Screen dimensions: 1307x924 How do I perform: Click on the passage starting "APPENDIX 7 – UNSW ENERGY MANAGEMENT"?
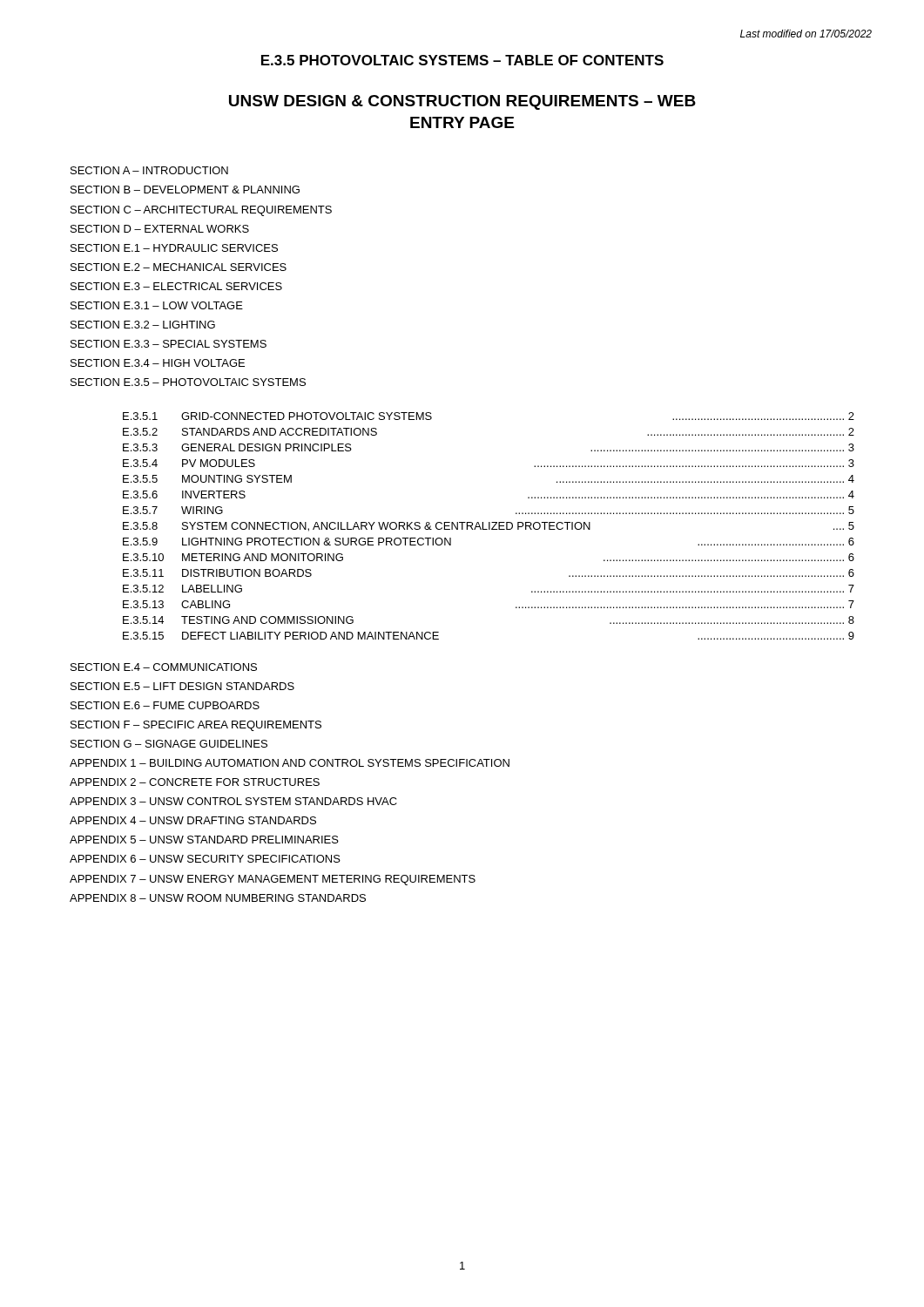tap(273, 878)
